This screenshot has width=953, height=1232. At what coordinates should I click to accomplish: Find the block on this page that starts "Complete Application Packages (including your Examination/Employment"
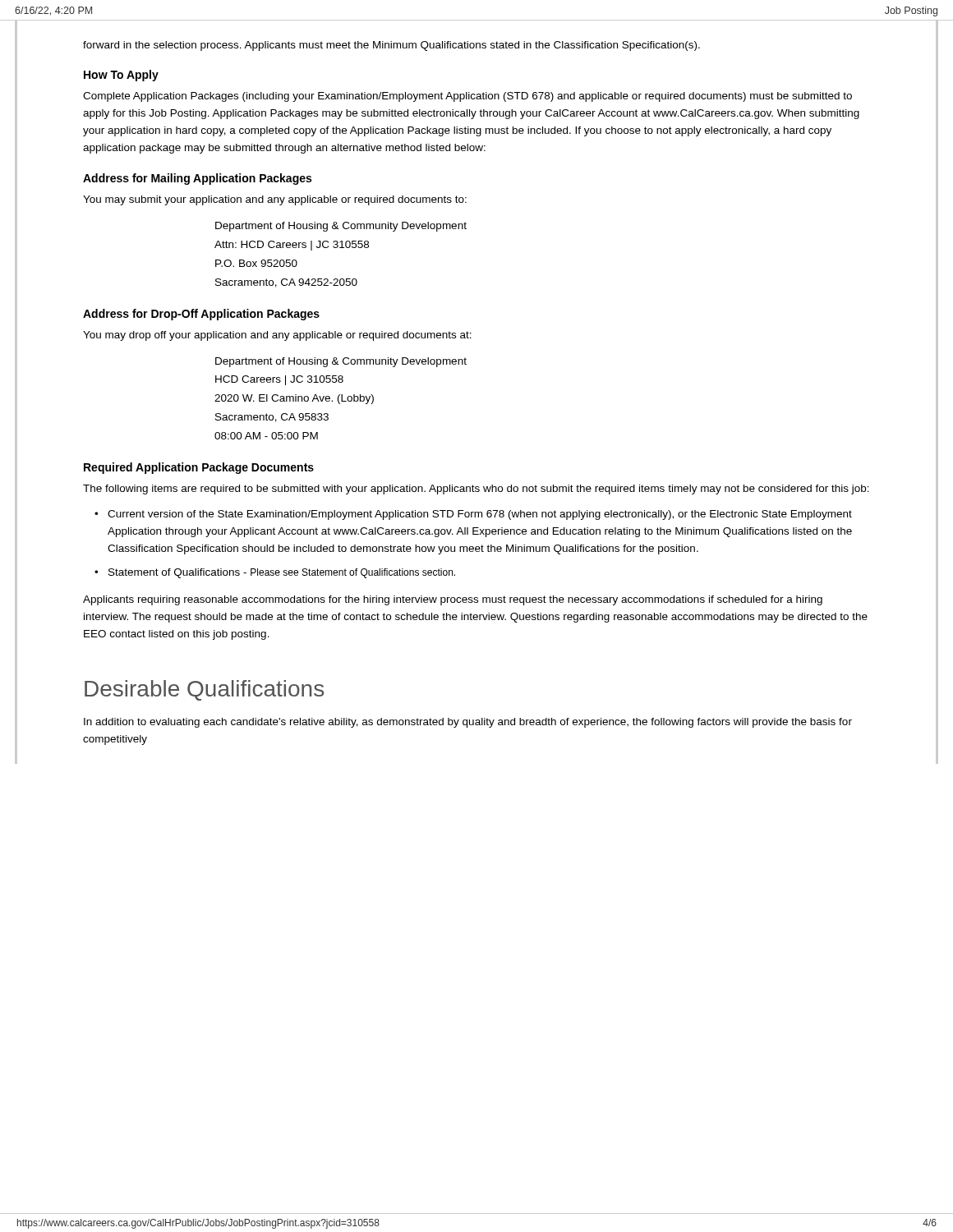click(x=471, y=122)
